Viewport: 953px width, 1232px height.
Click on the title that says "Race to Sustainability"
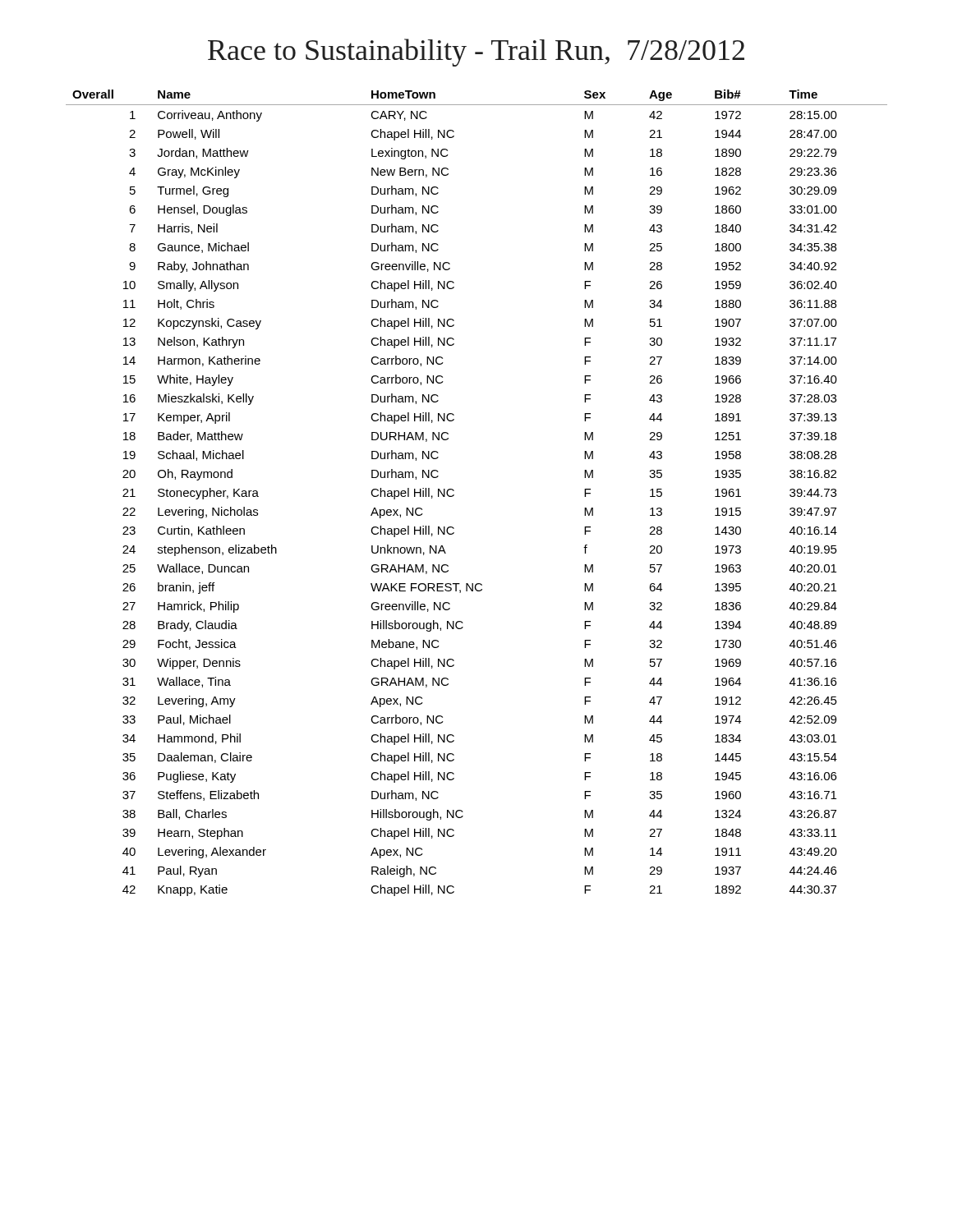pos(476,50)
